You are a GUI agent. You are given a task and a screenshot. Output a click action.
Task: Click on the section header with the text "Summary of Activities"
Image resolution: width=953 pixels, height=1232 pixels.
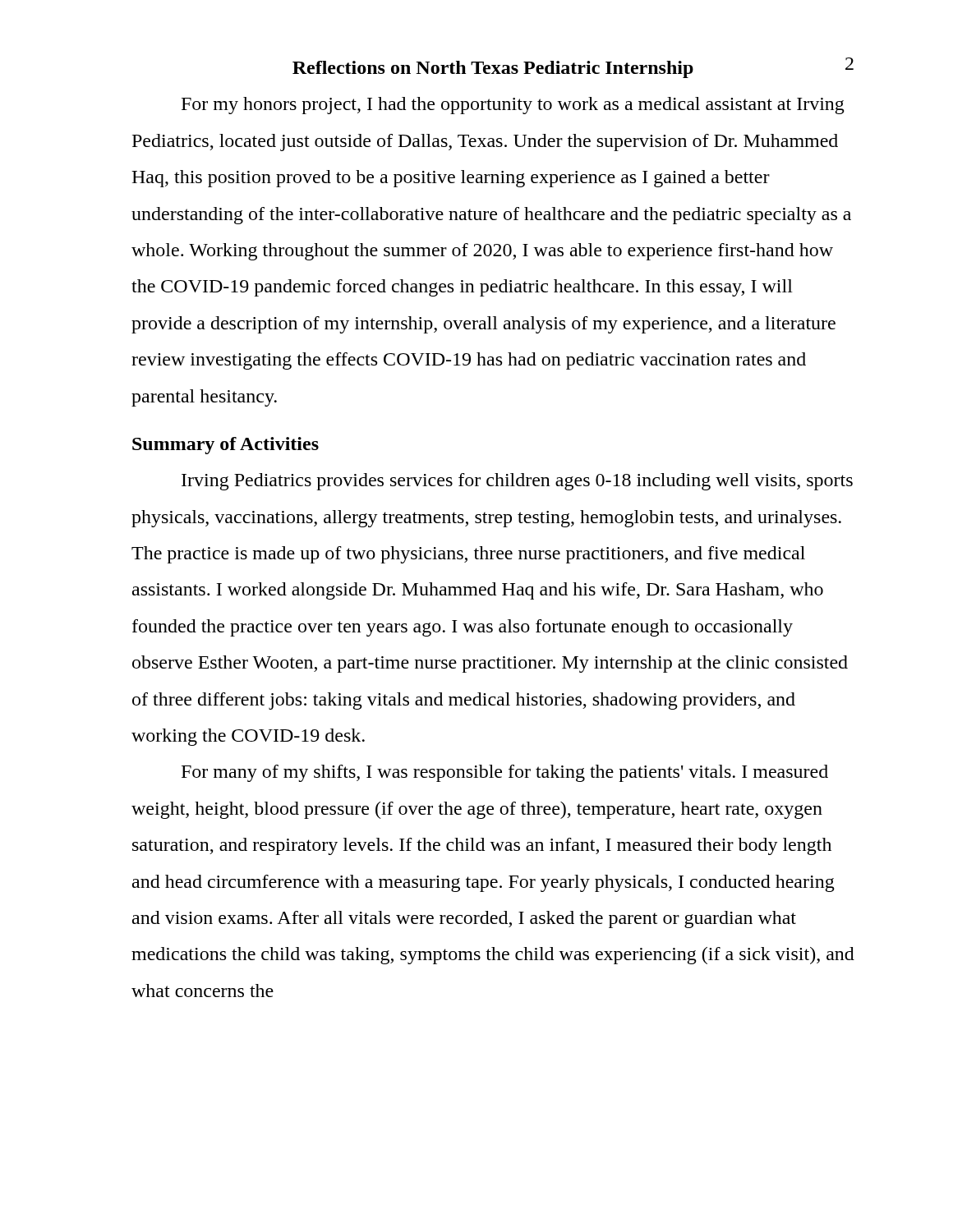[225, 443]
